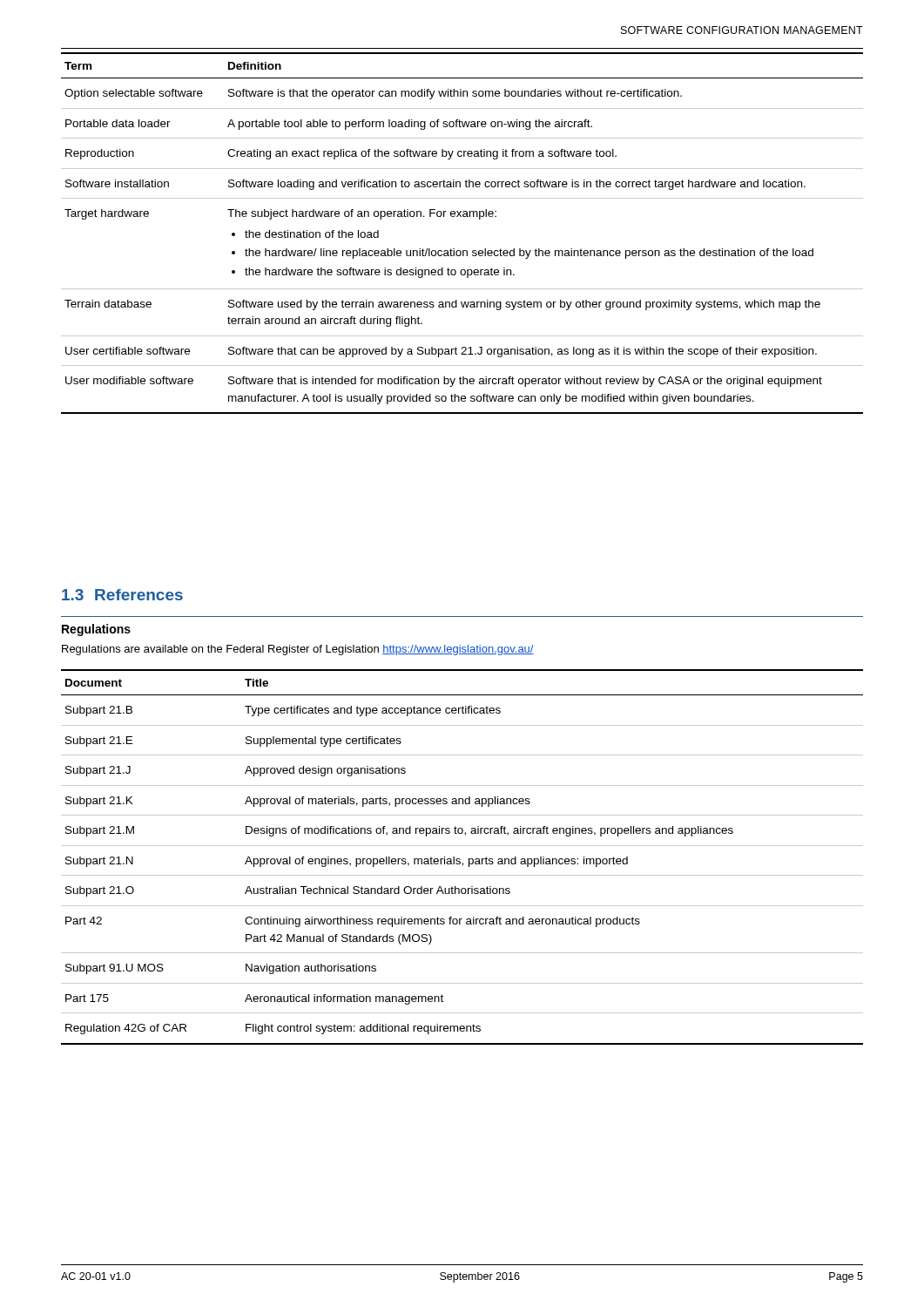Navigate to the region starting "Regulations are available on the Federal Register"
The height and width of the screenshot is (1307, 924).
297,649
